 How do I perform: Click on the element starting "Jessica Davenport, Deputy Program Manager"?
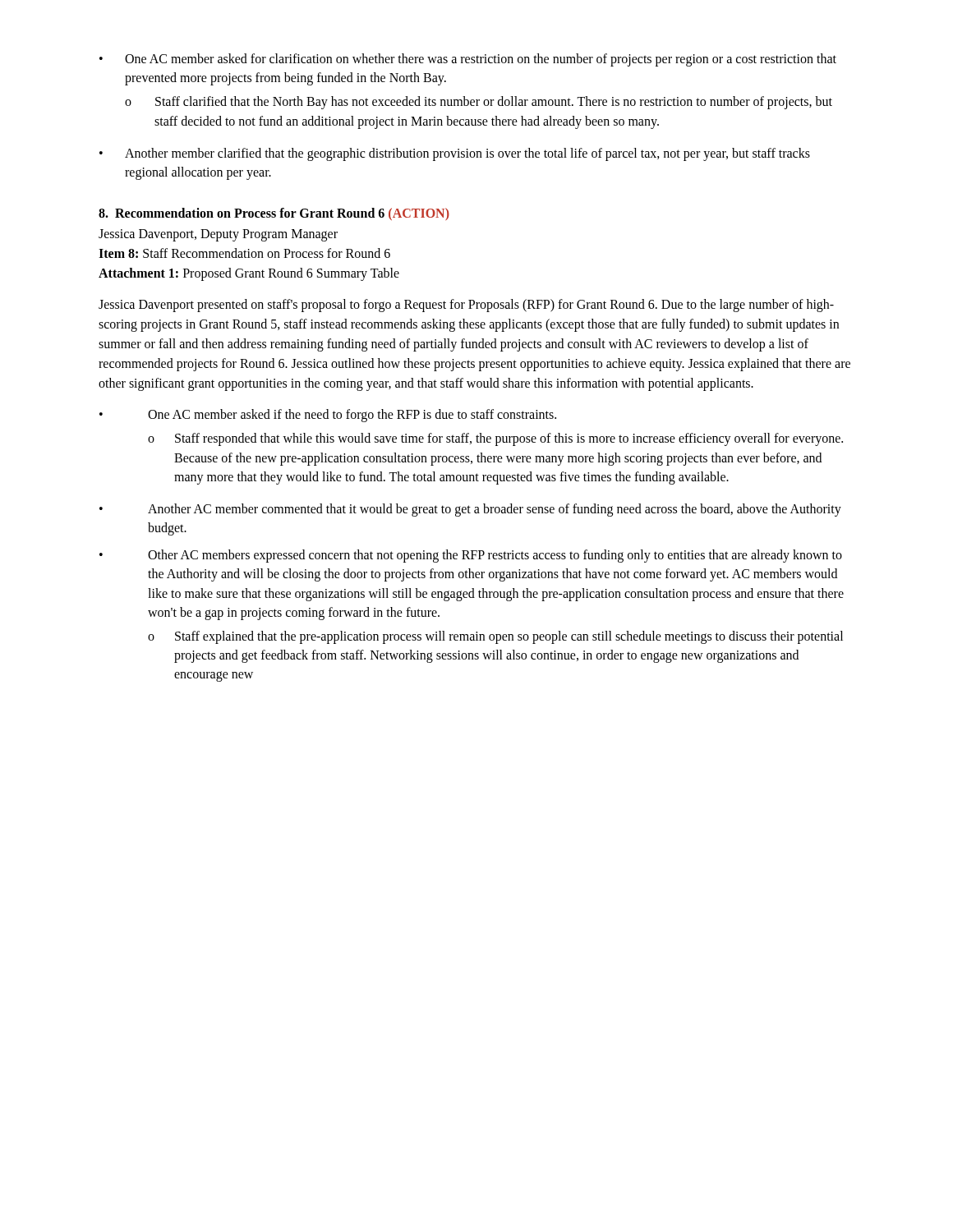click(249, 253)
